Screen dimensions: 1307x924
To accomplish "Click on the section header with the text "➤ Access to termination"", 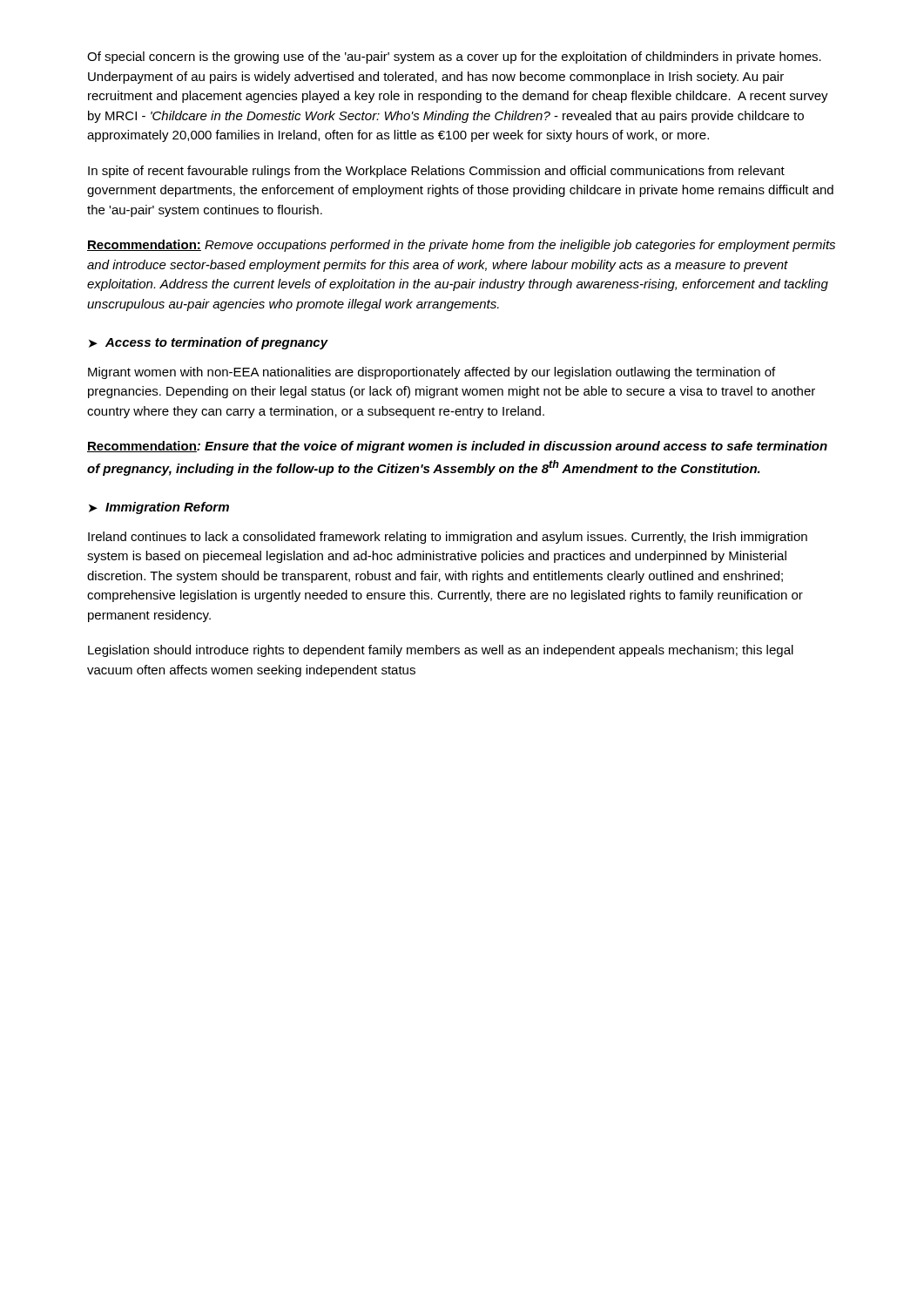I will (x=207, y=343).
